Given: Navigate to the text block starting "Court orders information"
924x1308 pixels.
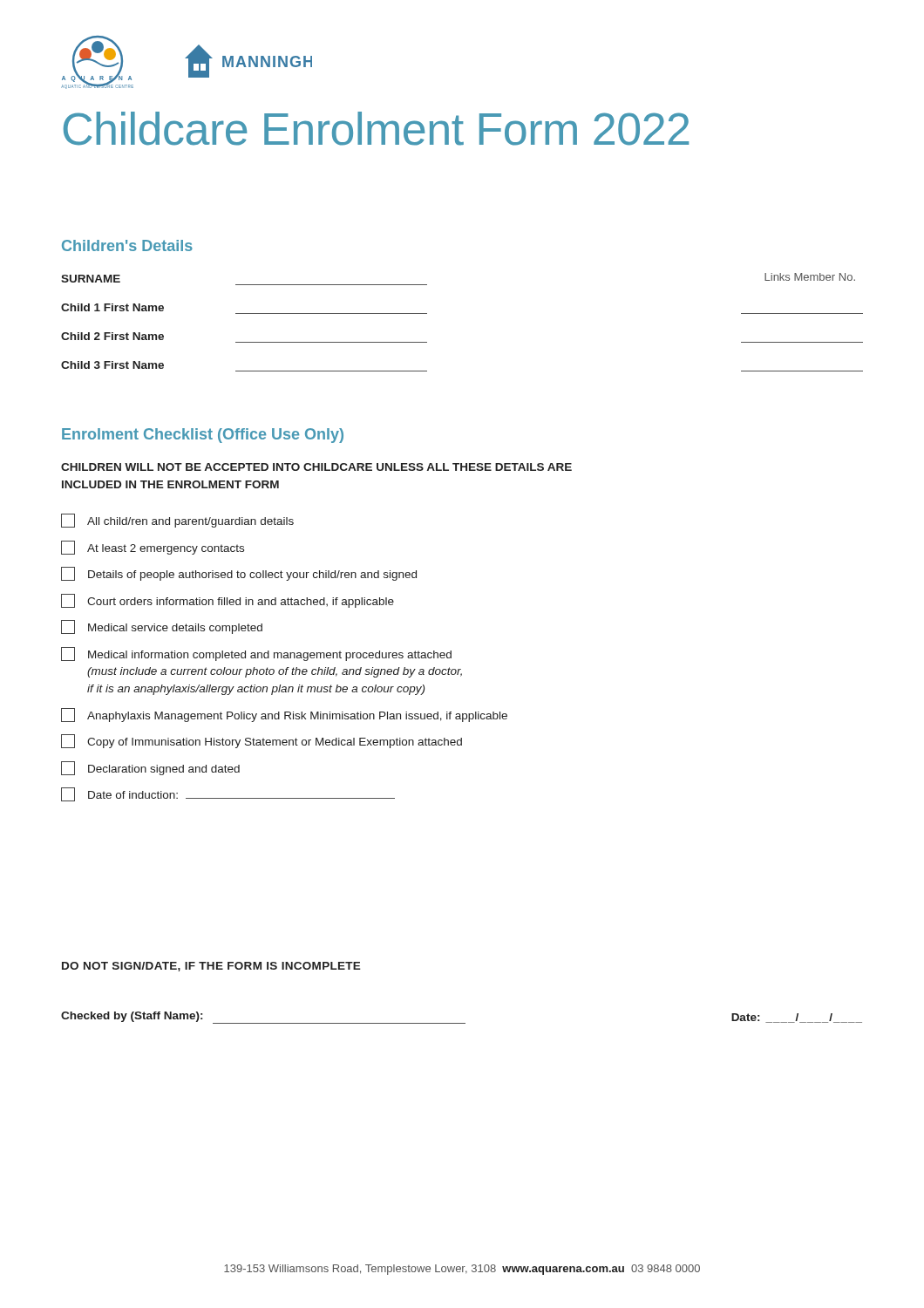Looking at the screenshot, I should (x=228, y=601).
